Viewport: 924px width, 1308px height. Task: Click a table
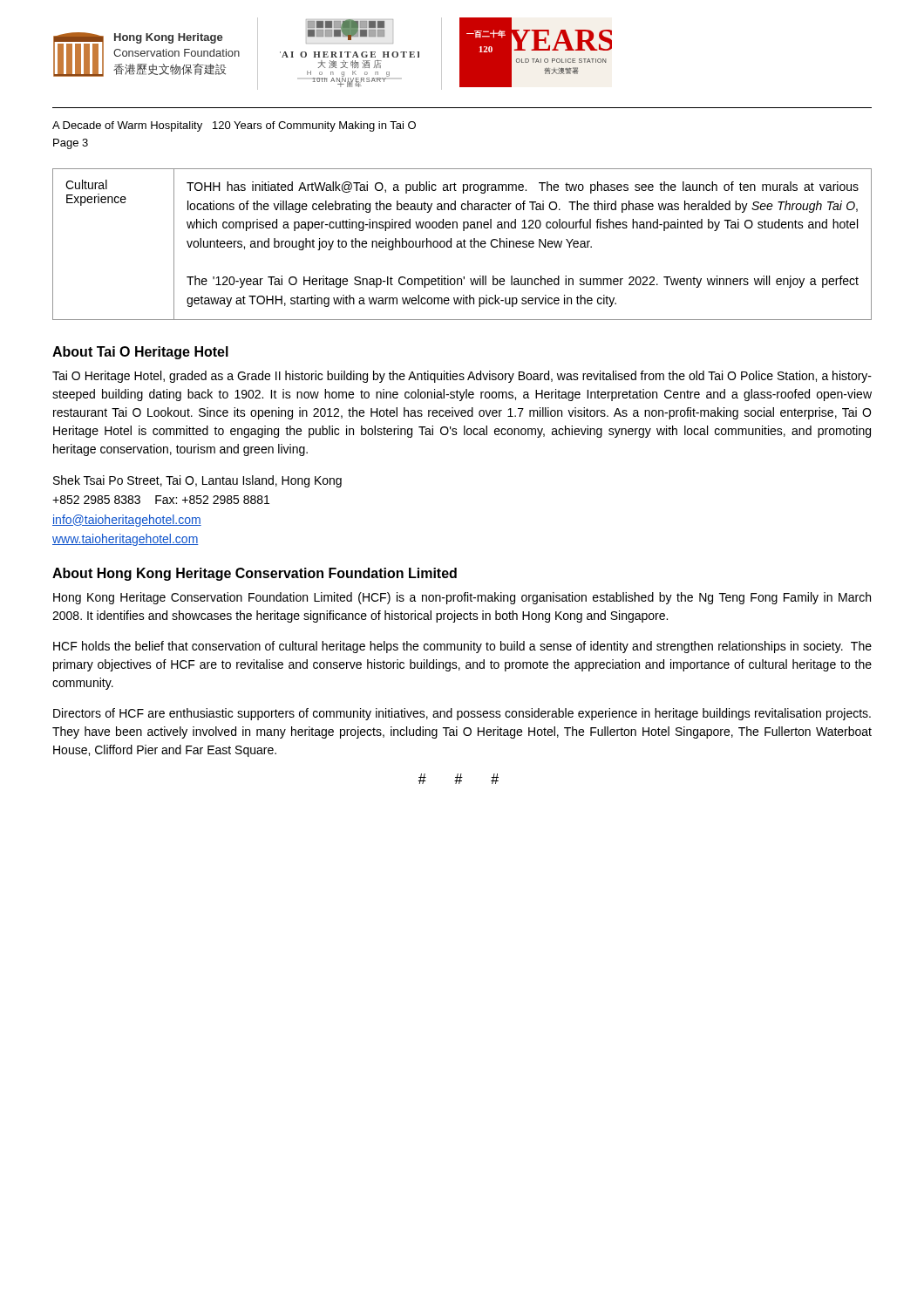pyautogui.click(x=462, y=244)
